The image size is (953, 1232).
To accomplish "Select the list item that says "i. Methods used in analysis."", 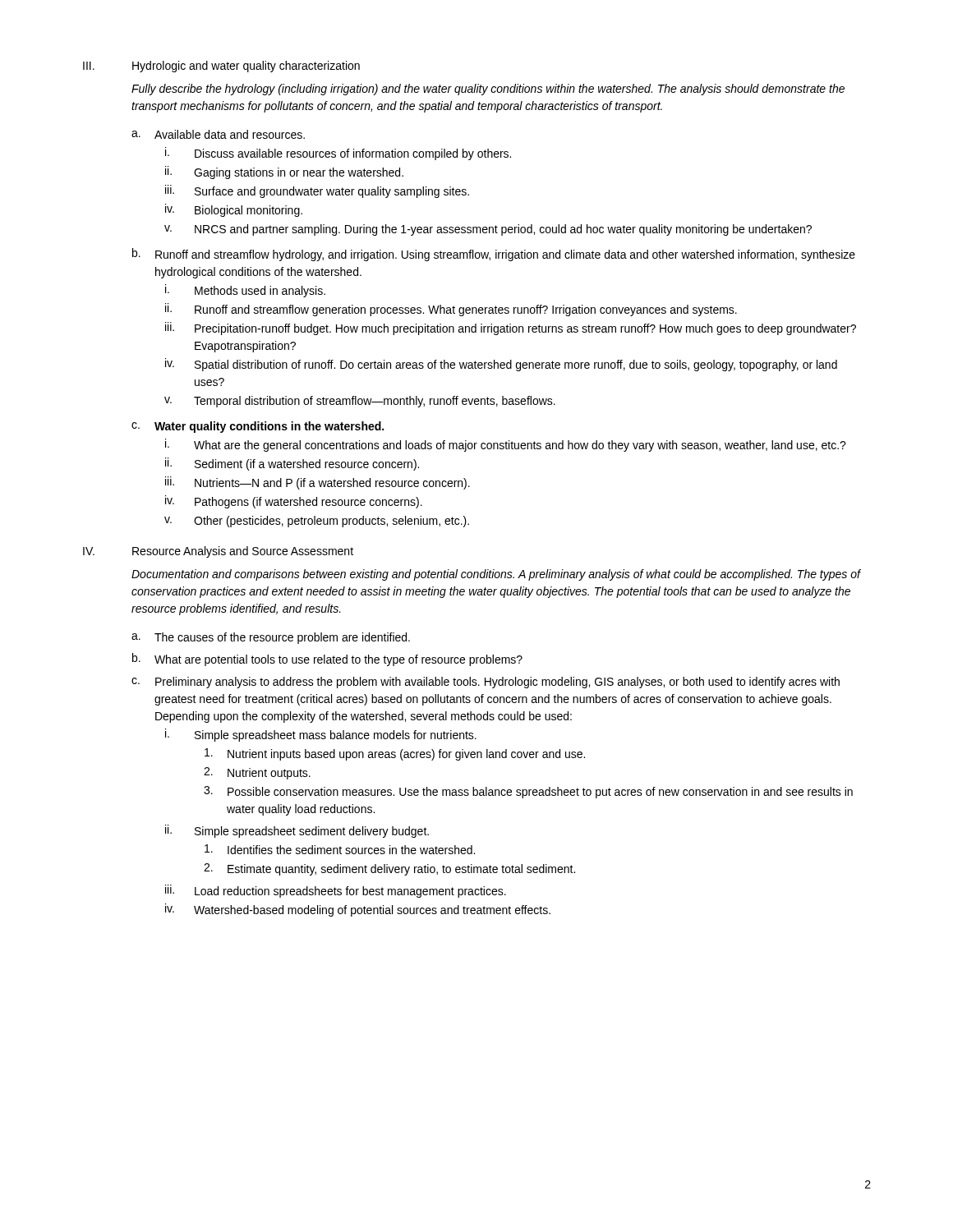I will tap(245, 291).
